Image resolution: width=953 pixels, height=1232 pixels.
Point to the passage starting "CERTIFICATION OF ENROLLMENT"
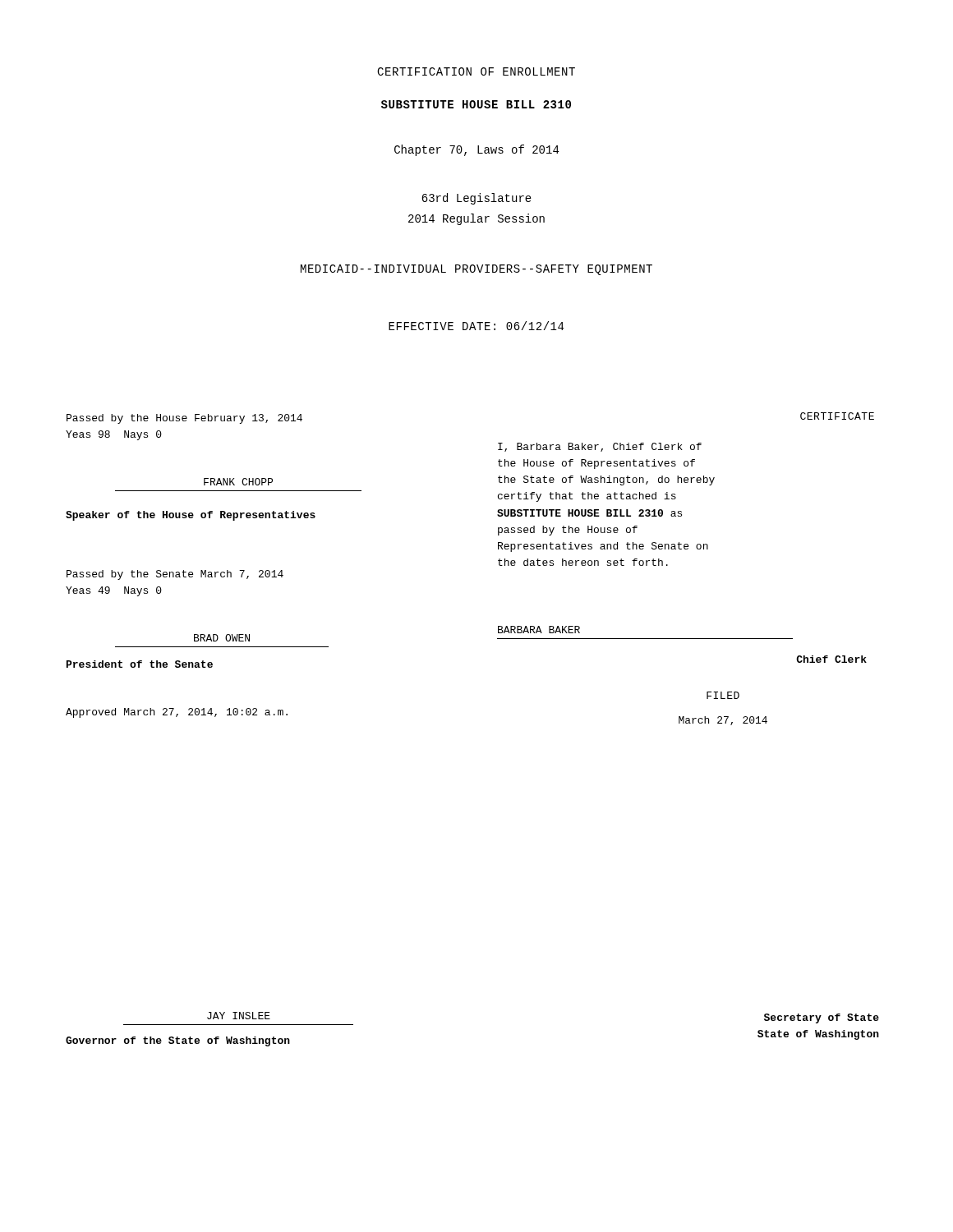pyautogui.click(x=476, y=72)
